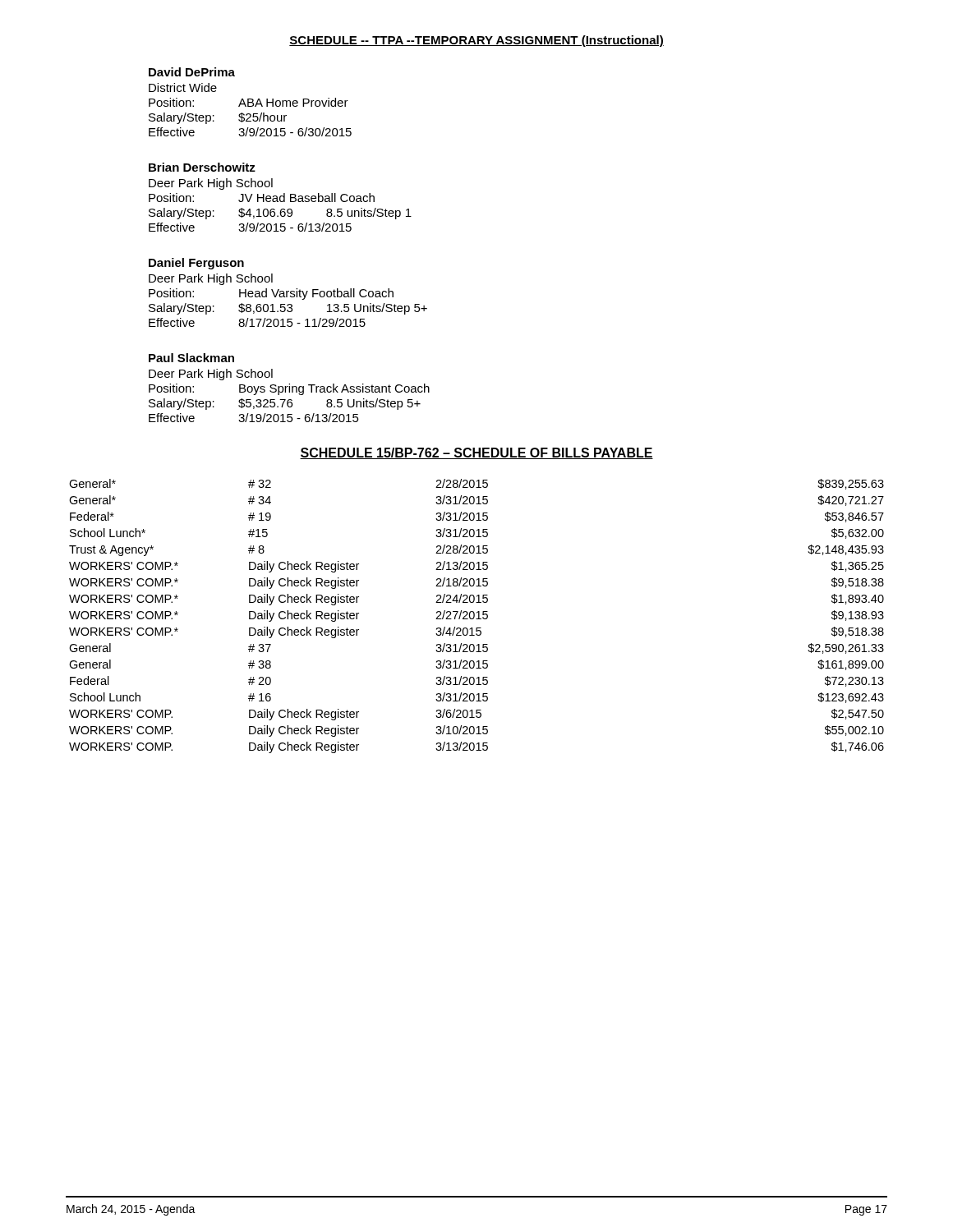Locate the text "SCHEDULE -- TTPA --TEMPORARY ASSIGNMENT (Instructional)"

click(476, 40)
